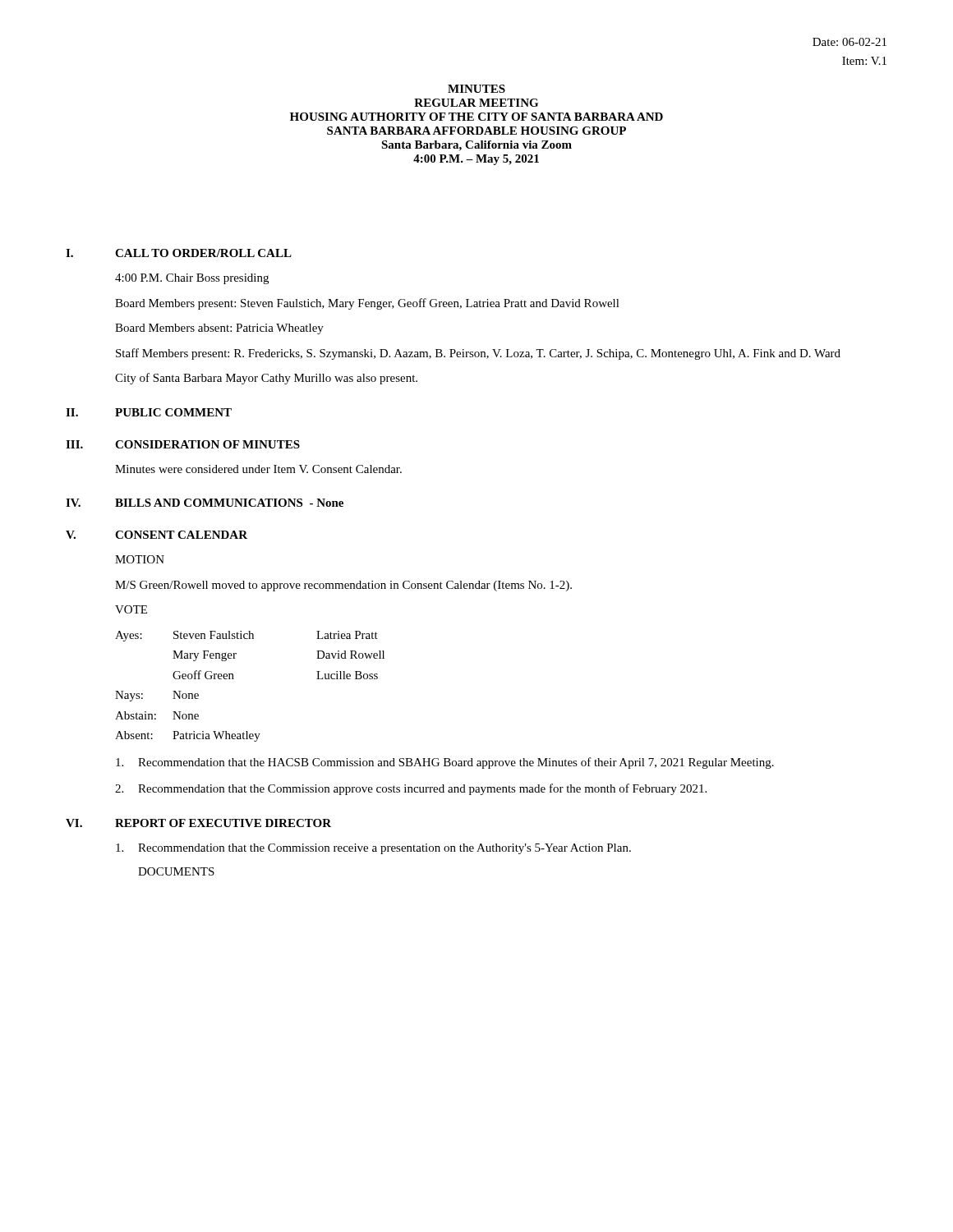Locate the block of text that opens with "2. Recommendation that the Commission approve costs"

411,789
